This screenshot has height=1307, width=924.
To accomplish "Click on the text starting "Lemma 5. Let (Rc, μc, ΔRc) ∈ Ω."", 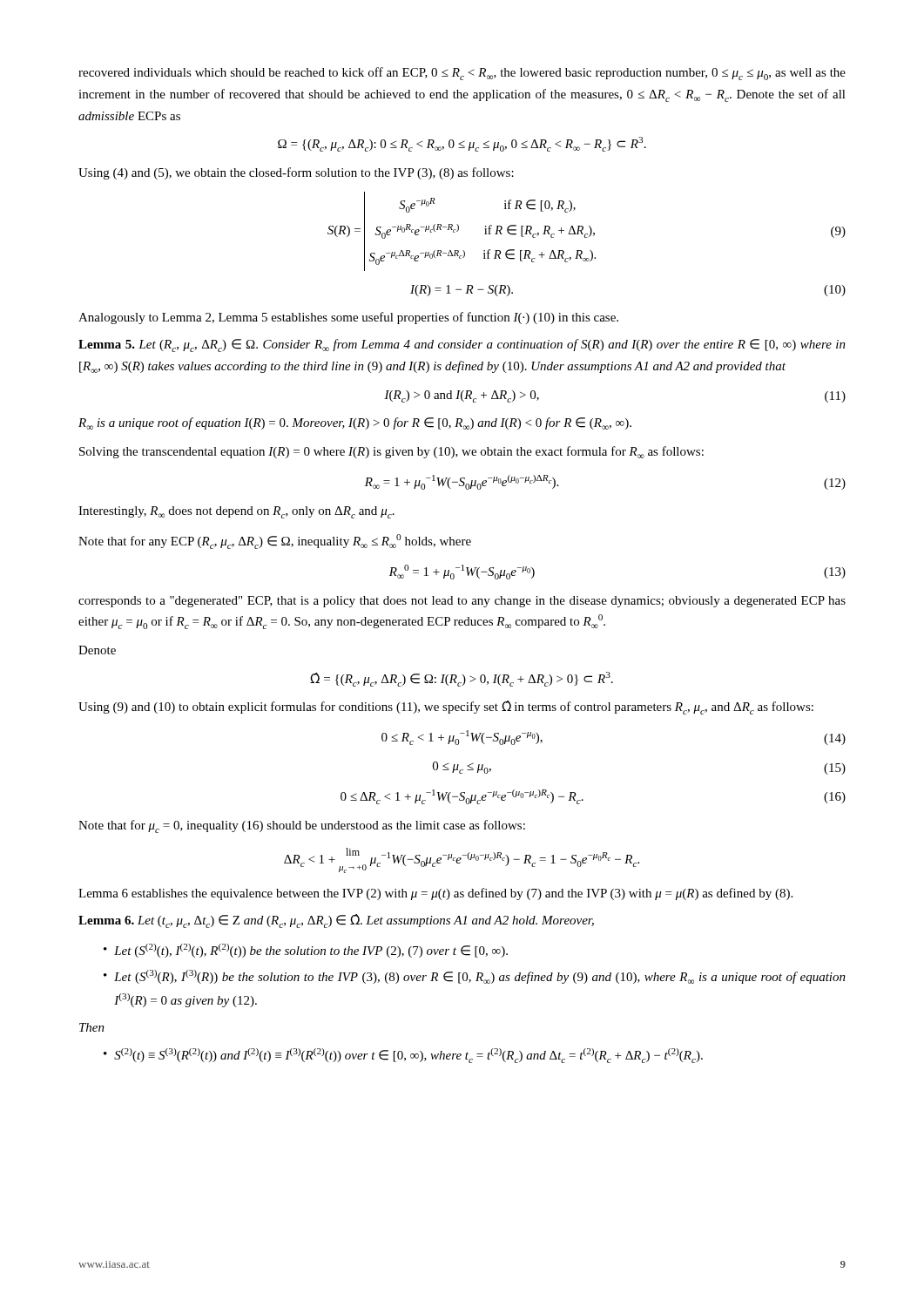I will pos(462,356).
